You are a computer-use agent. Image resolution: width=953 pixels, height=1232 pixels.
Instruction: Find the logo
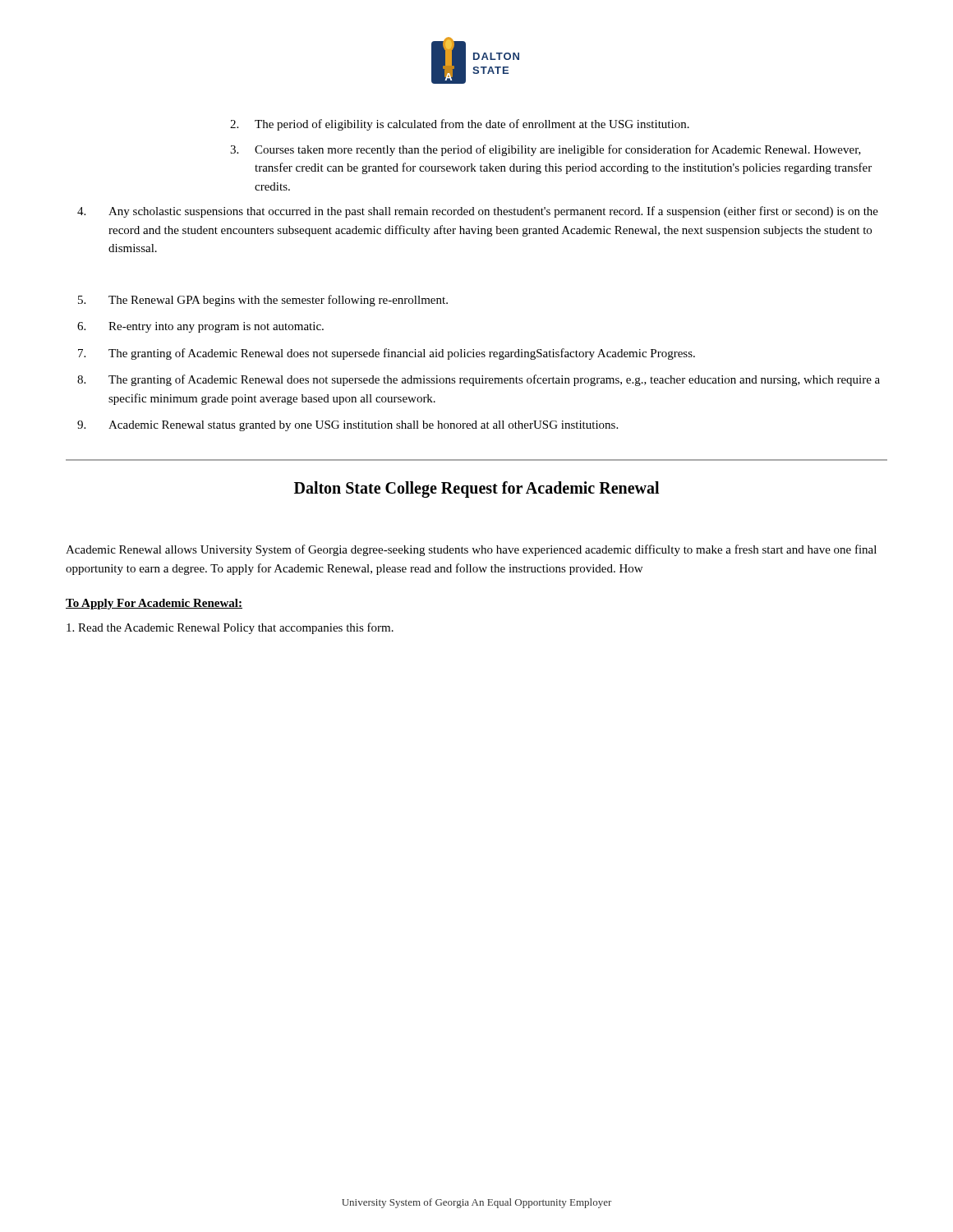pyautogui.click(x=476, y=57)
